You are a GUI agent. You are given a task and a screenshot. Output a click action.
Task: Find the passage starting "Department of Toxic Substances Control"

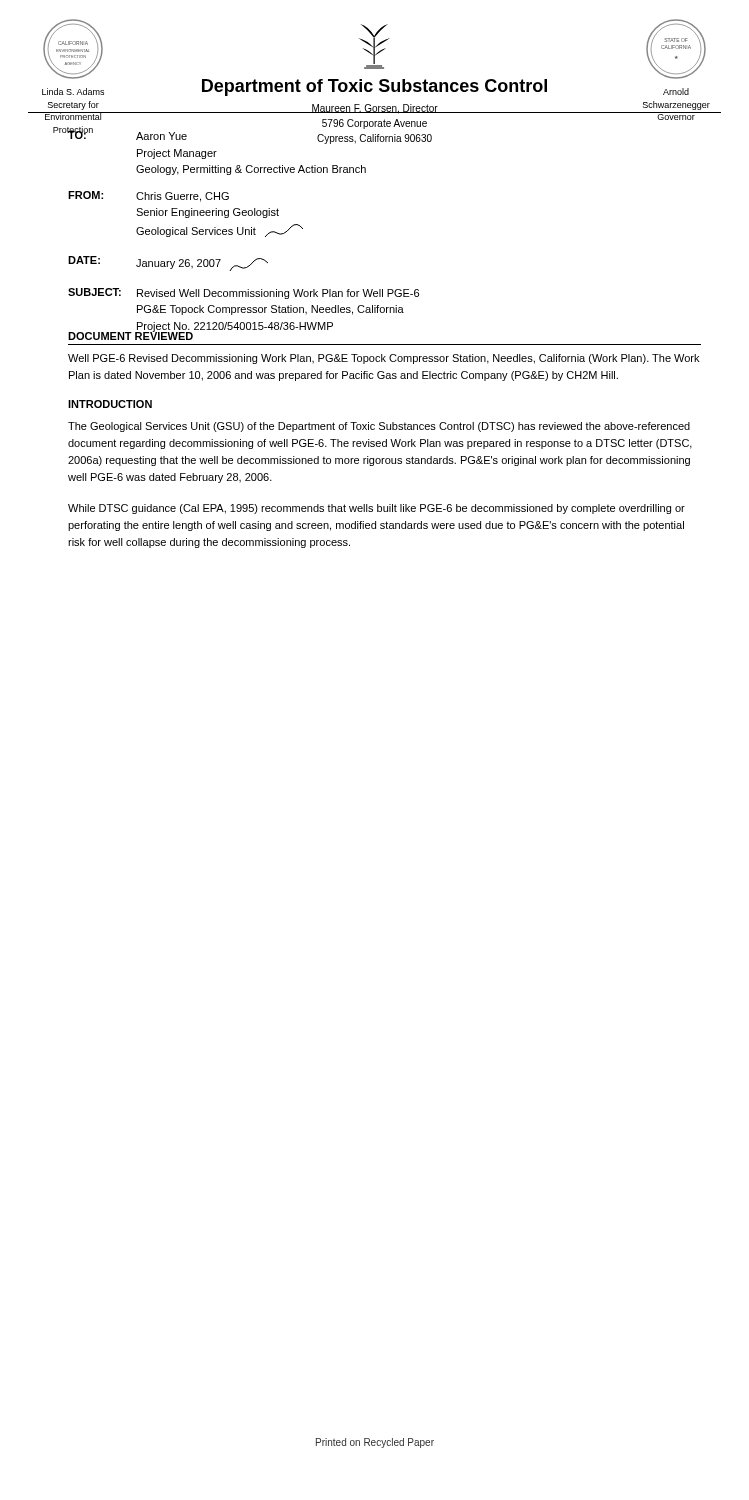click(374, 86)
